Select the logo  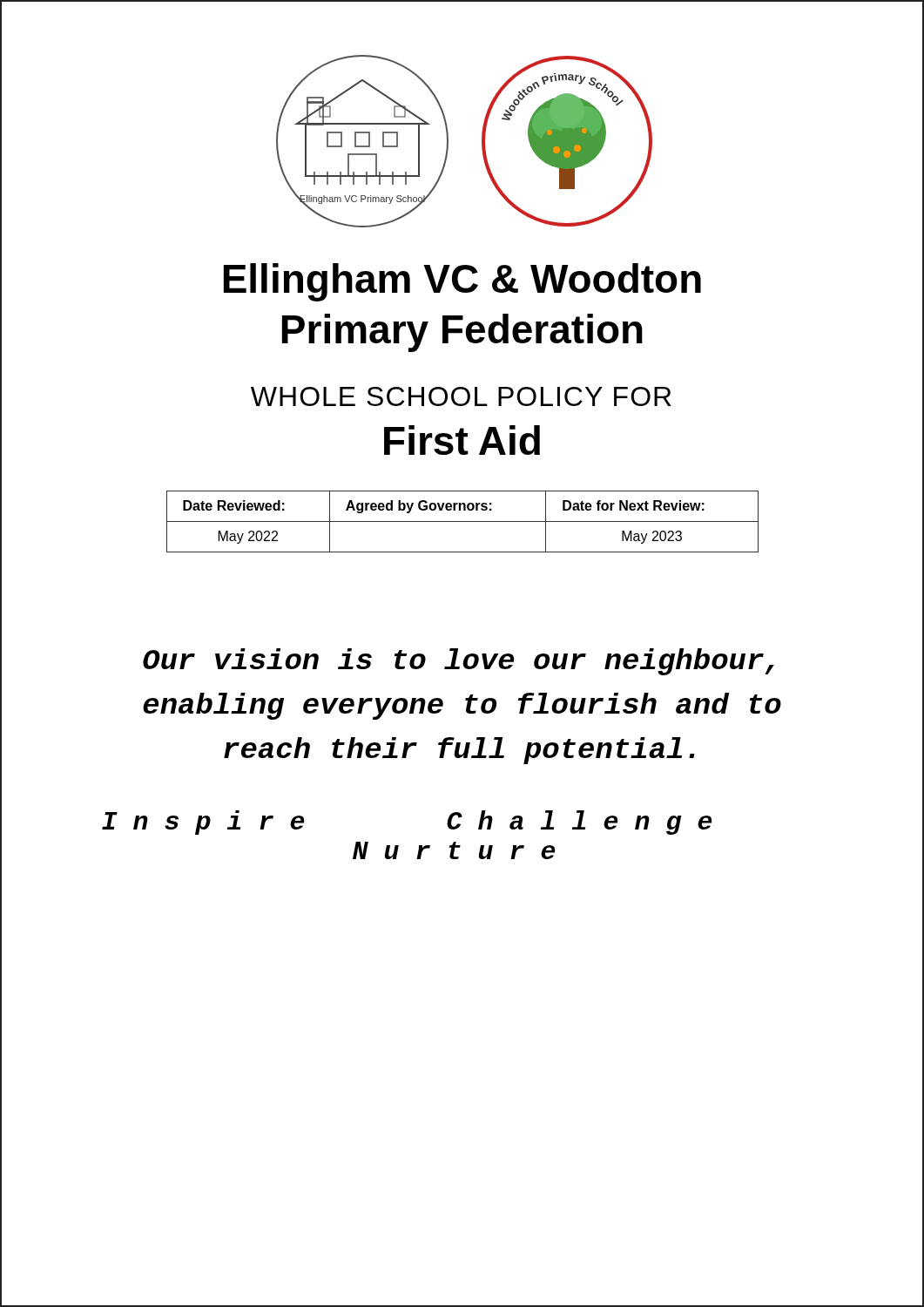[462, 141]
